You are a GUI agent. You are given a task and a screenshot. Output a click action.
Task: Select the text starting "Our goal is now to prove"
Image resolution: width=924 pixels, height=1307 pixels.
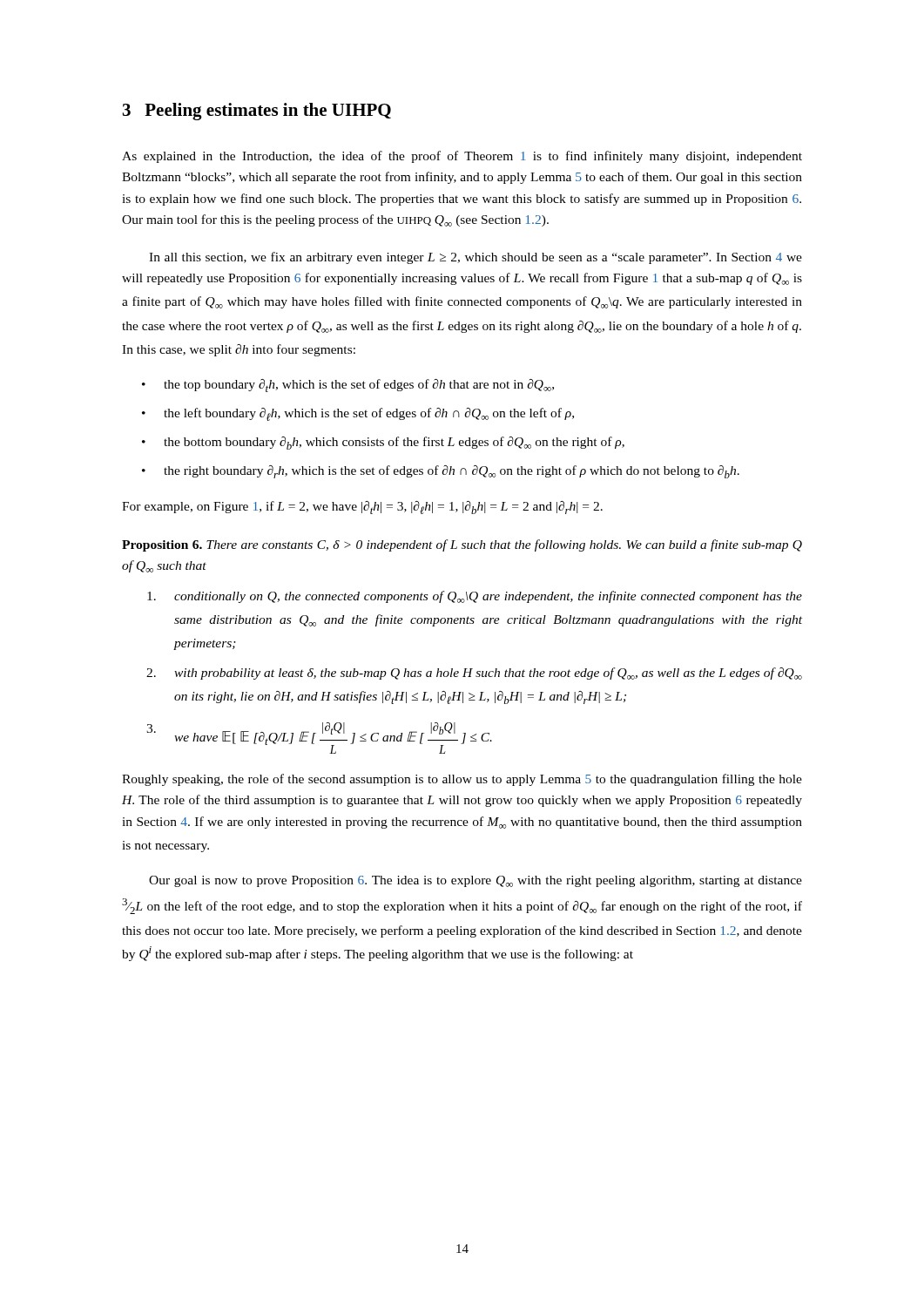462,917
